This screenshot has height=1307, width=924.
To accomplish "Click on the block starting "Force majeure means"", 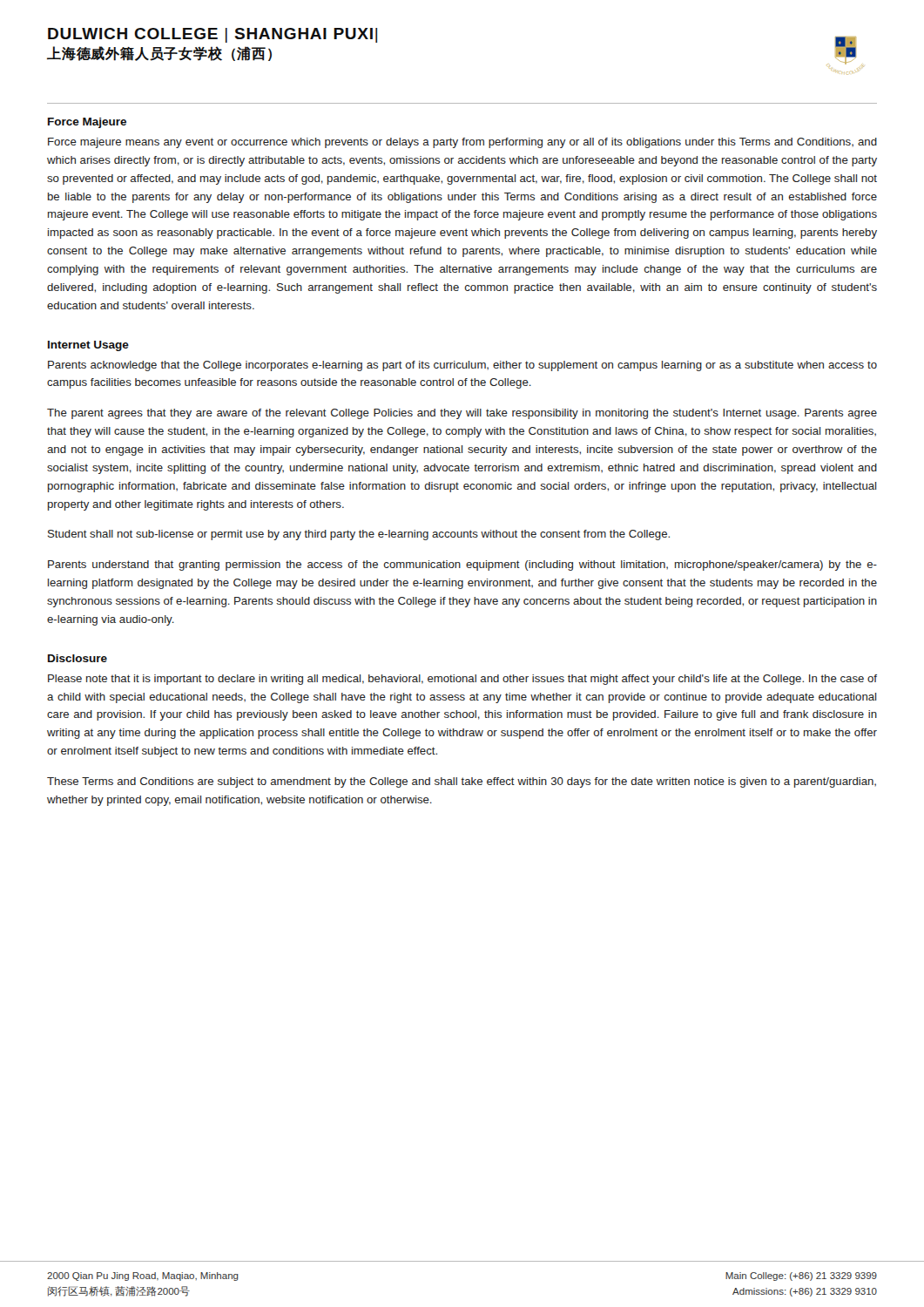I will (x=462, y=223).
